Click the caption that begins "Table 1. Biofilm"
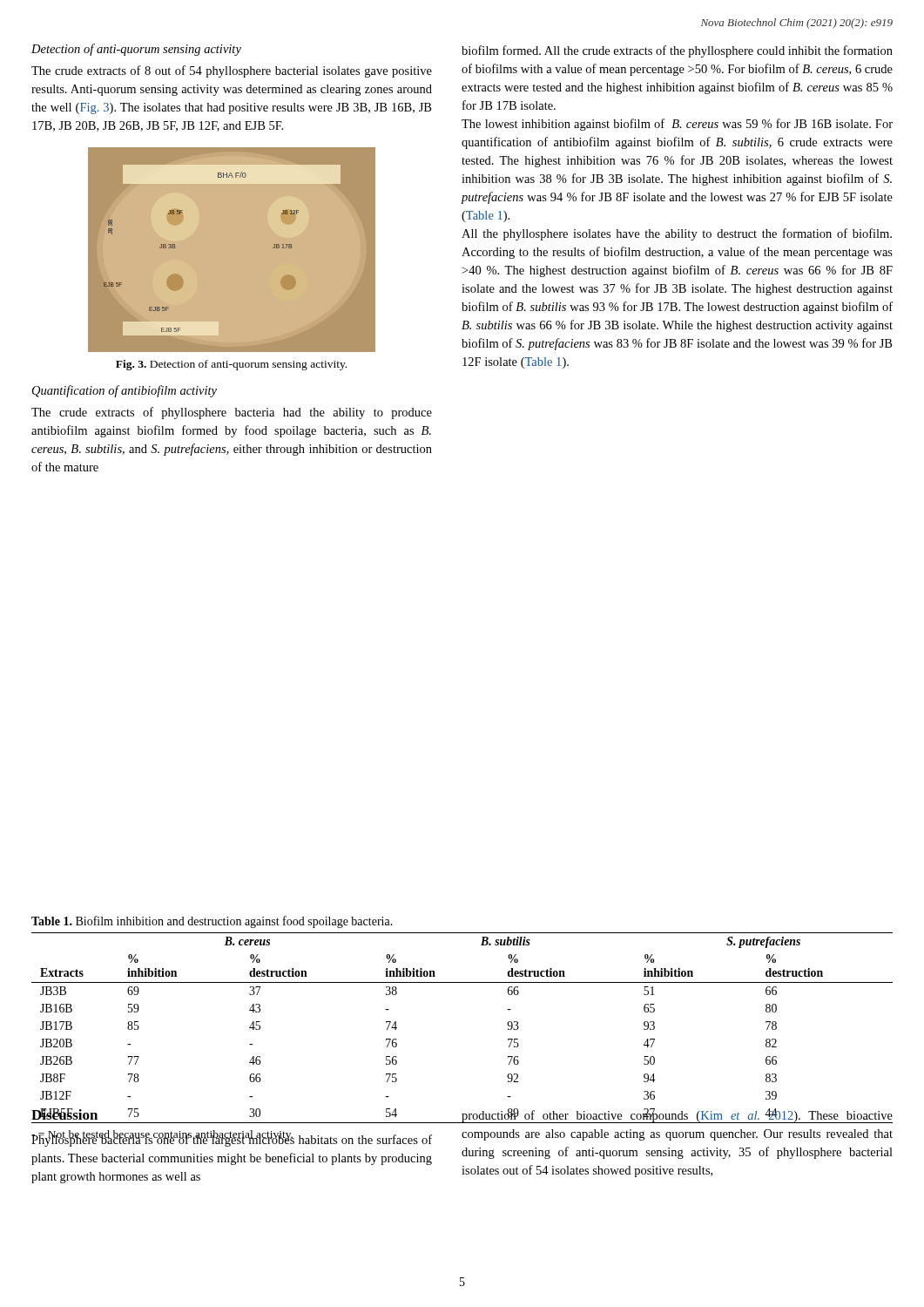 pos(212,921)
